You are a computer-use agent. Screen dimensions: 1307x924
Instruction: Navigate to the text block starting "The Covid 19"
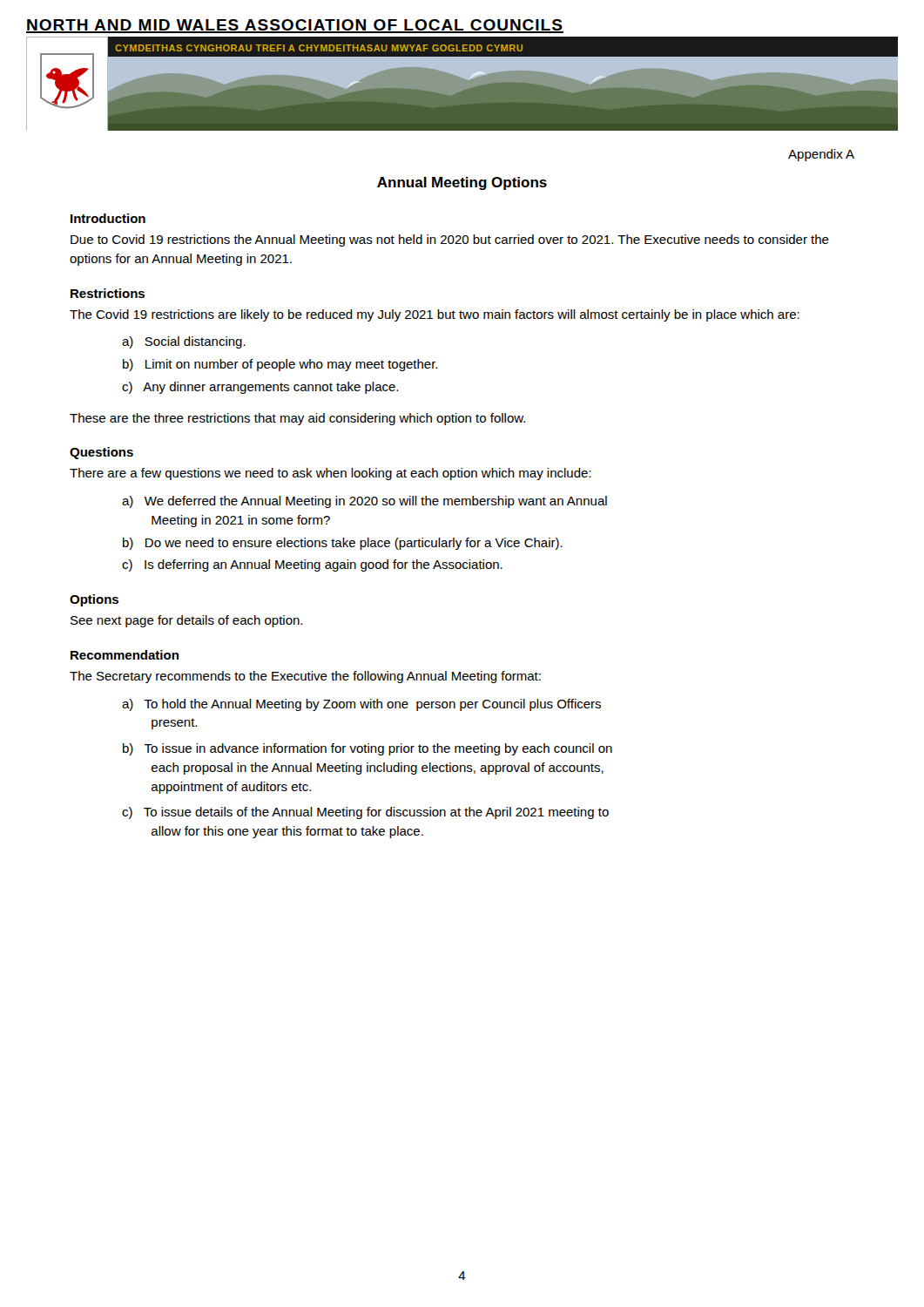[x=435, y=314]
